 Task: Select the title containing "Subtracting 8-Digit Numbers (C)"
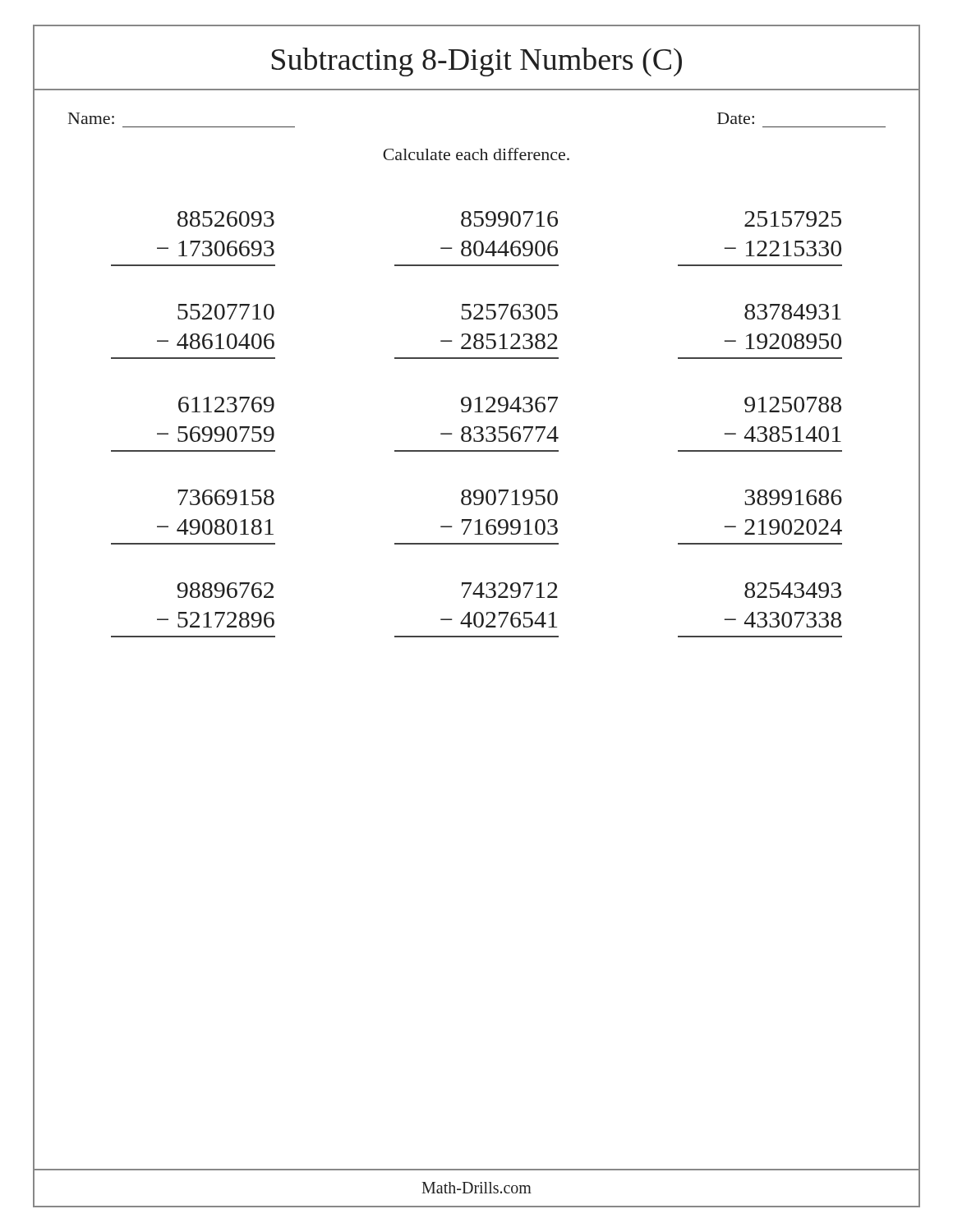pos(476,59)
